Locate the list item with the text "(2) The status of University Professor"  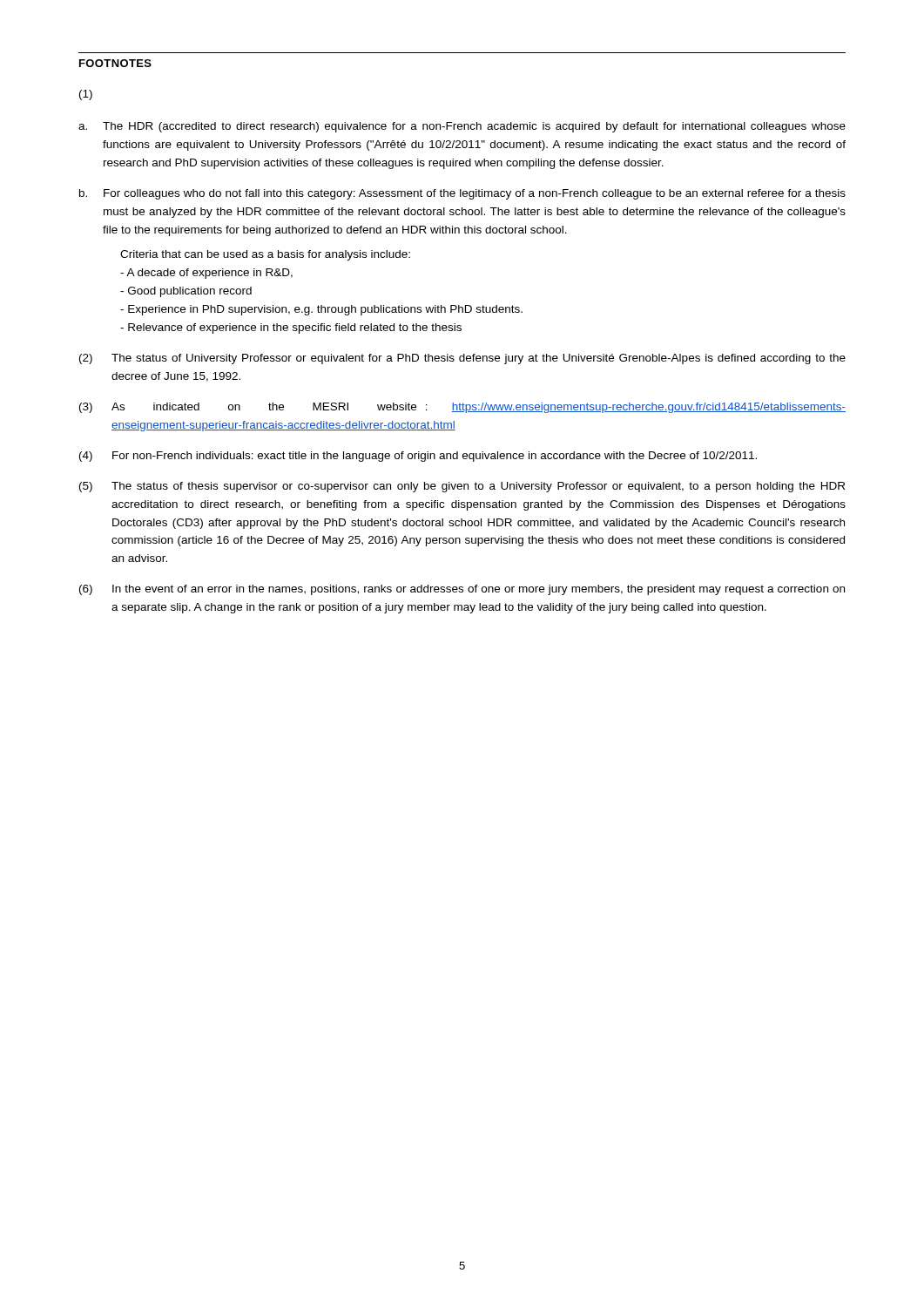click(x=462, y=368)
